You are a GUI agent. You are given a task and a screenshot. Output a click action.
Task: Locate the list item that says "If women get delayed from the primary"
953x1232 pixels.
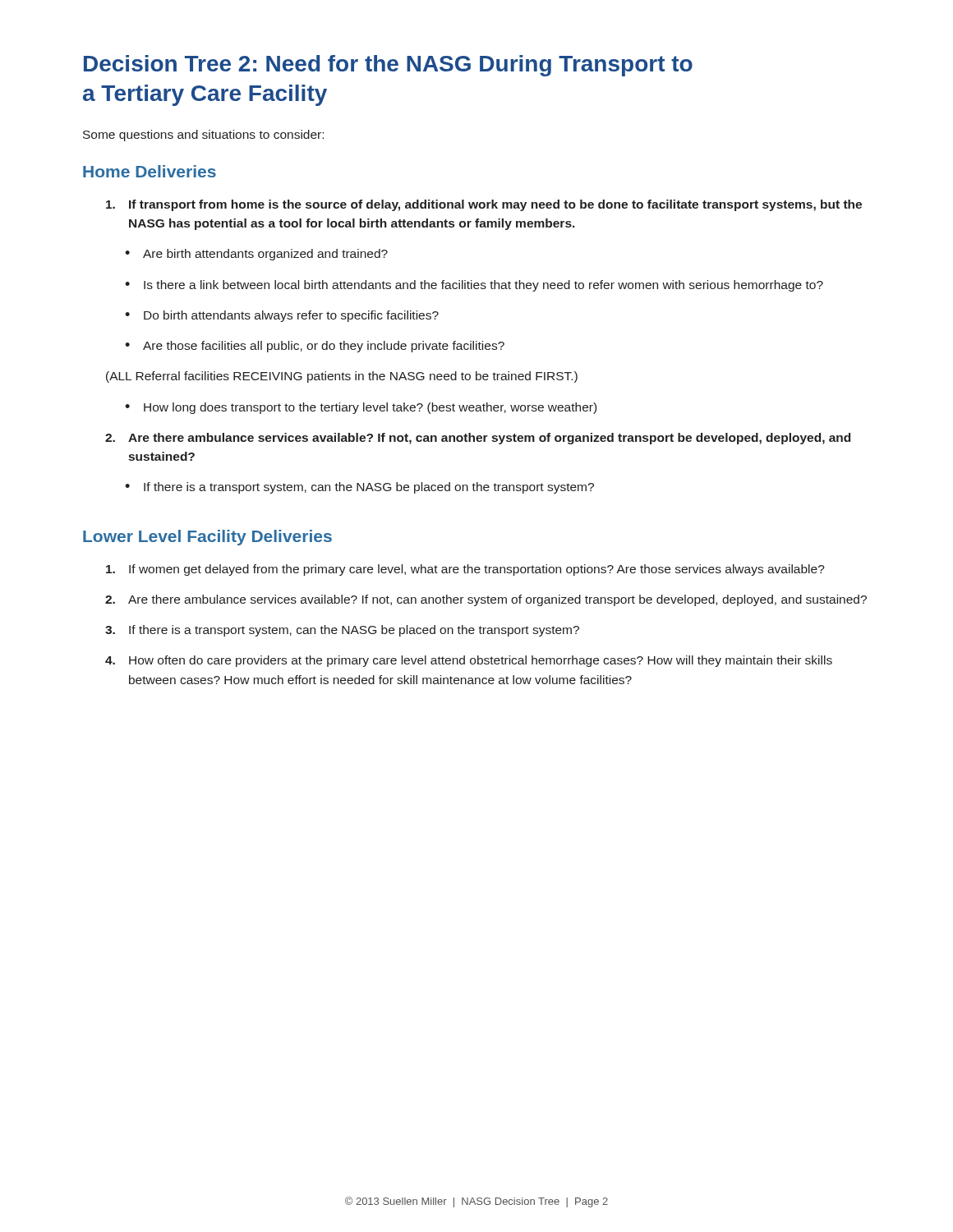coord(465,569)
